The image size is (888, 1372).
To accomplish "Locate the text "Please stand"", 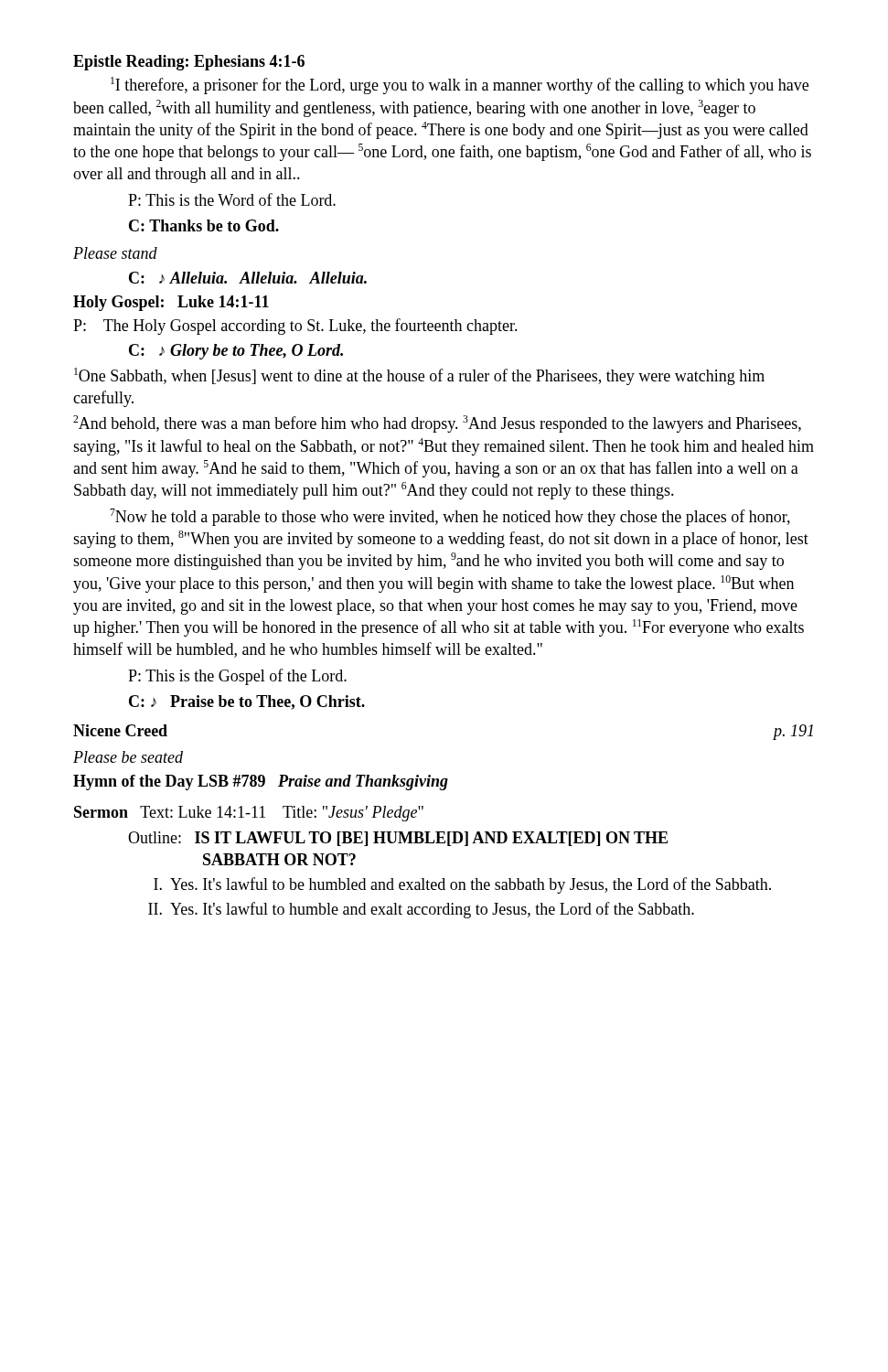I will click(x=115, y=254).
